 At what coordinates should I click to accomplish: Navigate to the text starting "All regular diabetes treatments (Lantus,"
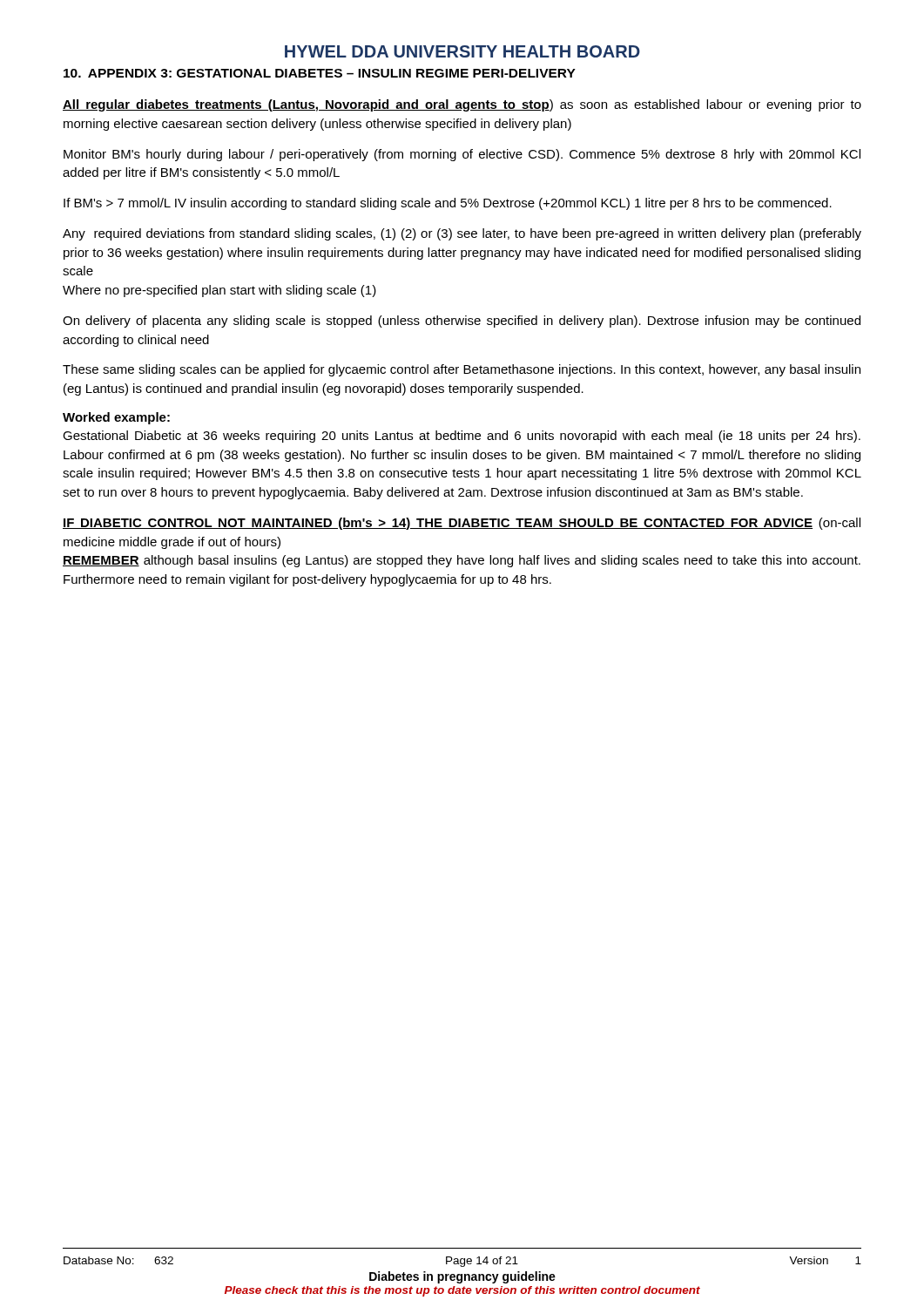pyautogui.click(x=462, y=114)
